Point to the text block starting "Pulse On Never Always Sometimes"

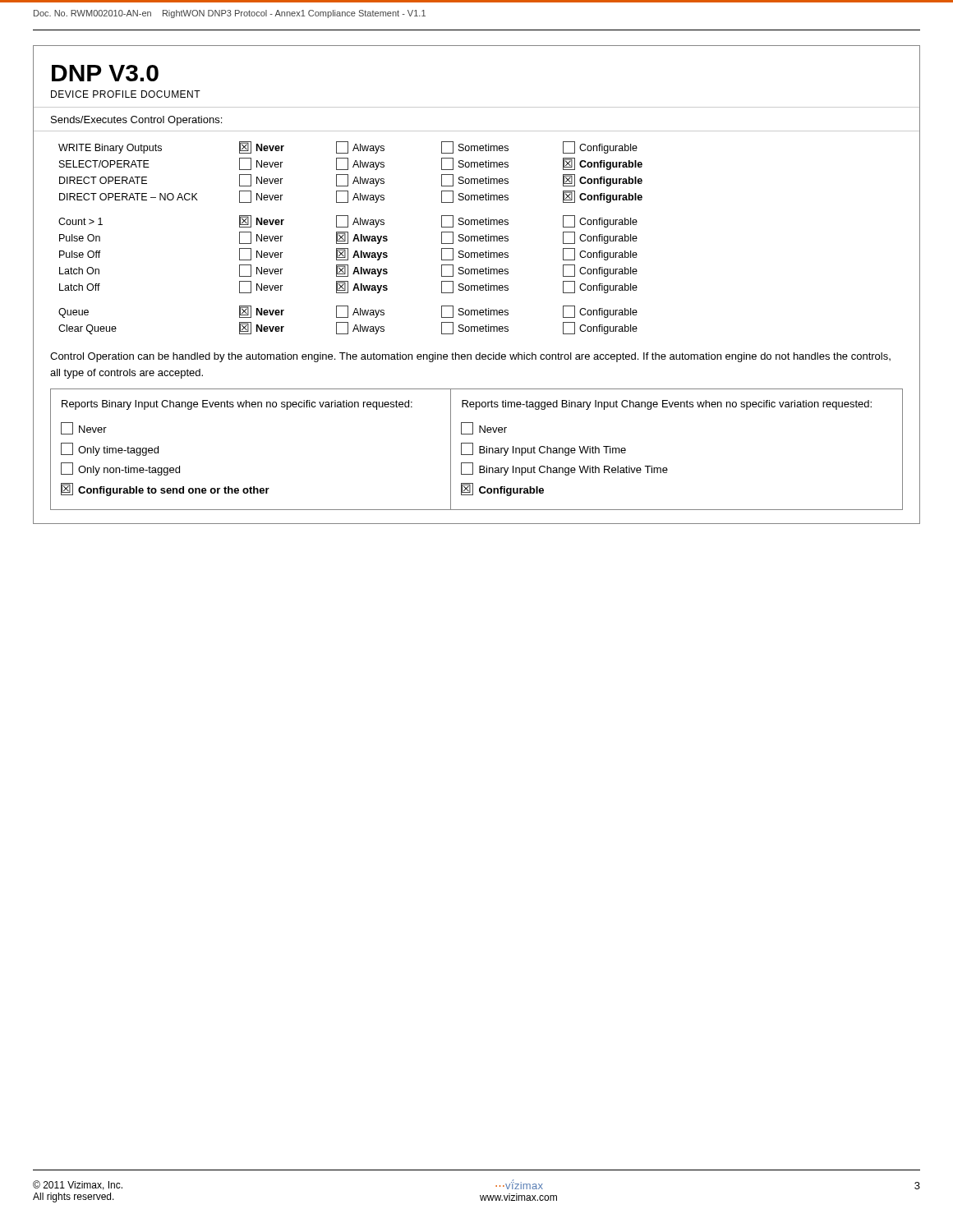click(364, 238)
